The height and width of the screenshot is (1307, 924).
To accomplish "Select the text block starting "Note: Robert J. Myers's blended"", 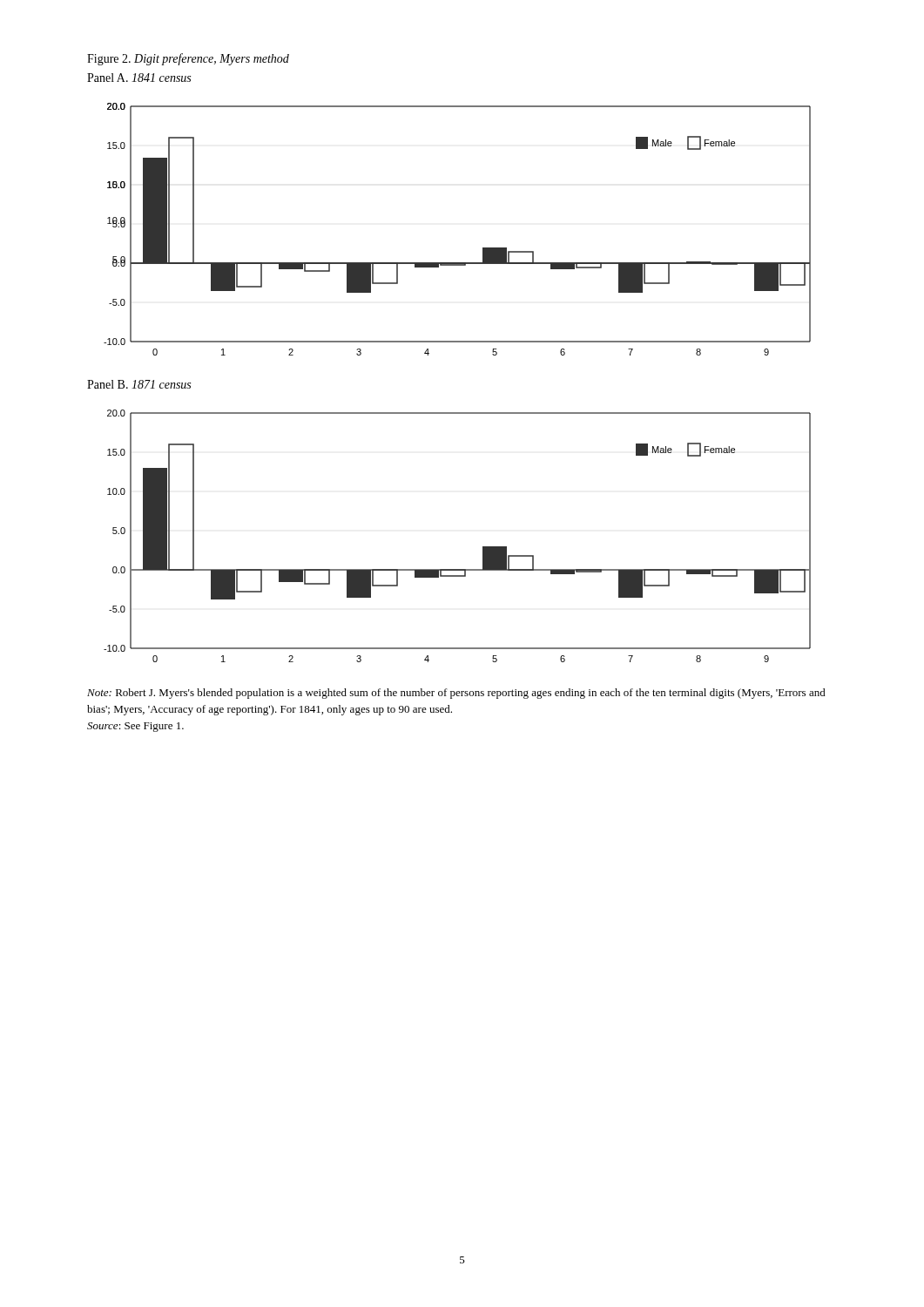I will tap(456, 709).
